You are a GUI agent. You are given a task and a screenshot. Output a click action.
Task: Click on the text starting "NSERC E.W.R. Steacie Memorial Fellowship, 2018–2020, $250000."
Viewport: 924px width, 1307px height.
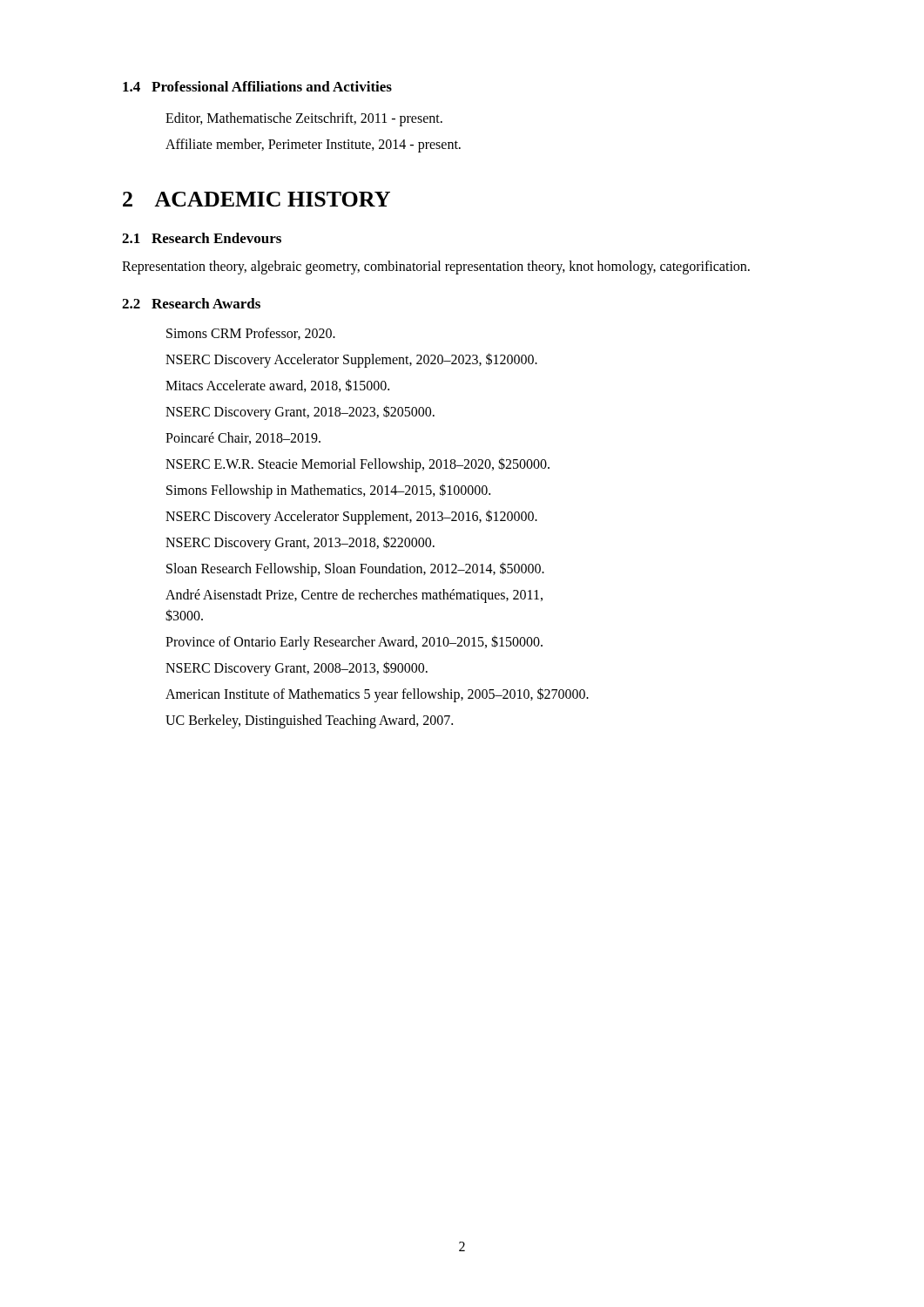pyautogui.click(x=358, y=464)
